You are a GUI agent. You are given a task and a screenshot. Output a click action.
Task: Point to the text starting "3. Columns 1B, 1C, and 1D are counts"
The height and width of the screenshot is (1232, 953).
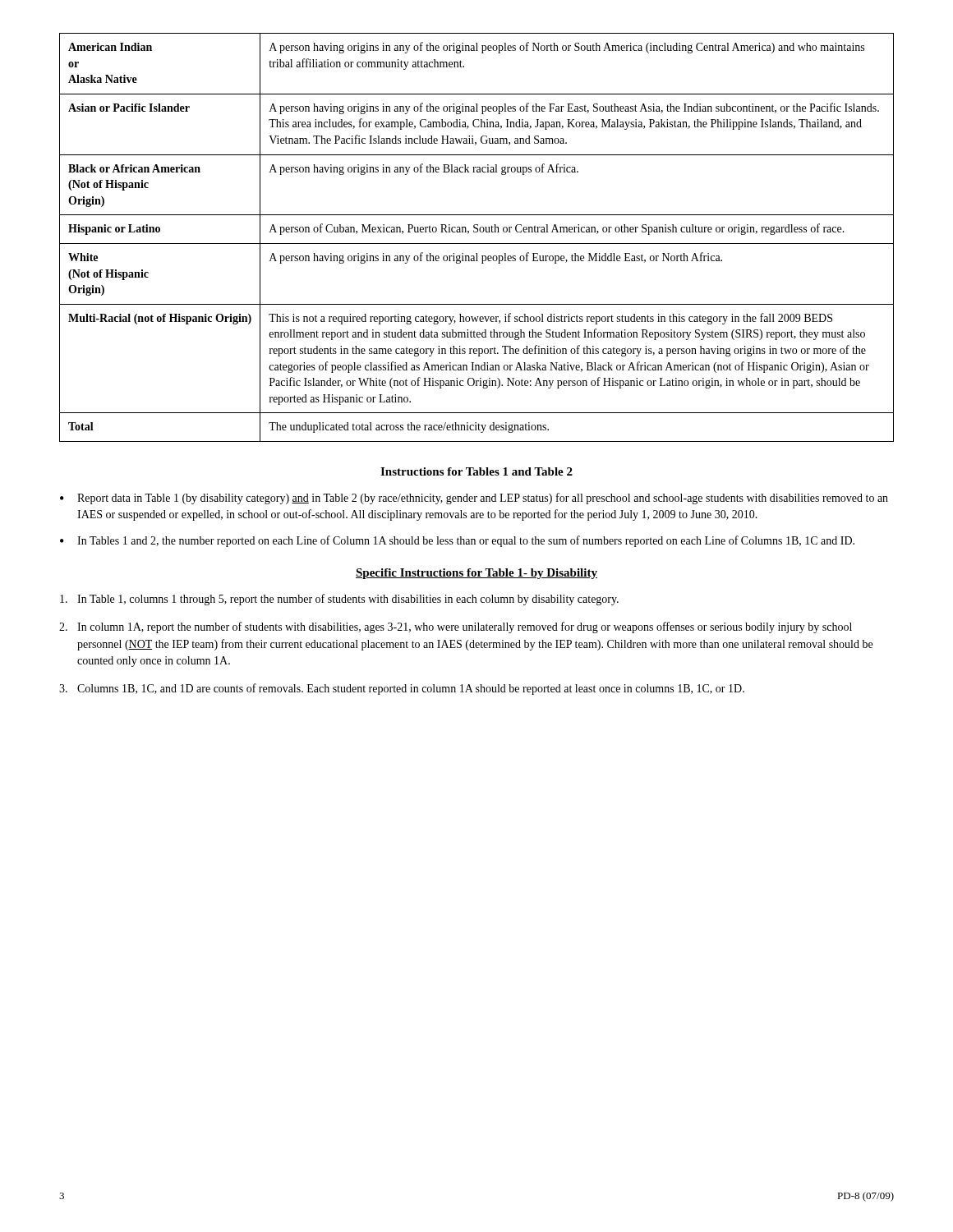pyautogui.click(x=476, y=689)
